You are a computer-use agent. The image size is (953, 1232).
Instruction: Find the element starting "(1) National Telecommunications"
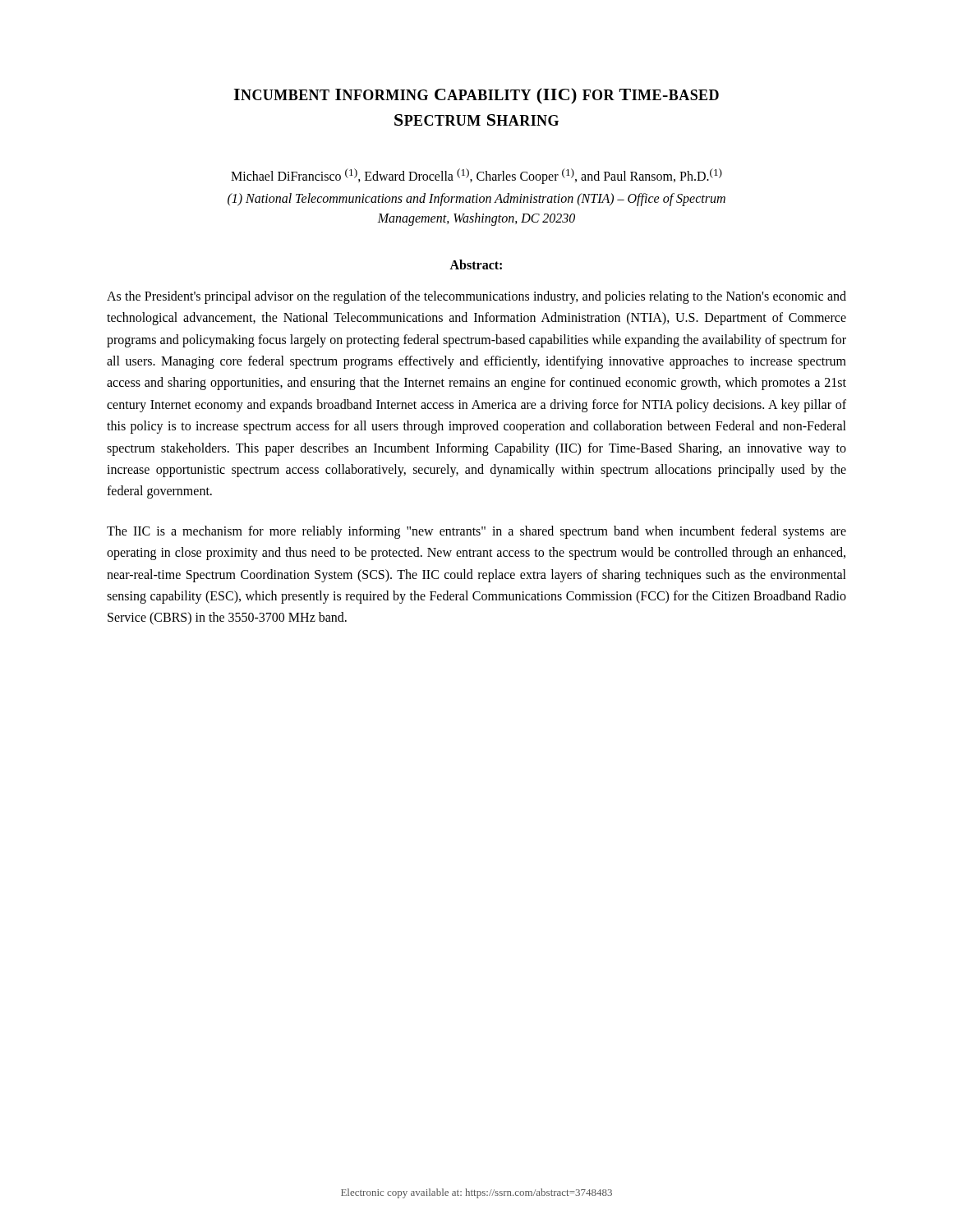point(476,208)
